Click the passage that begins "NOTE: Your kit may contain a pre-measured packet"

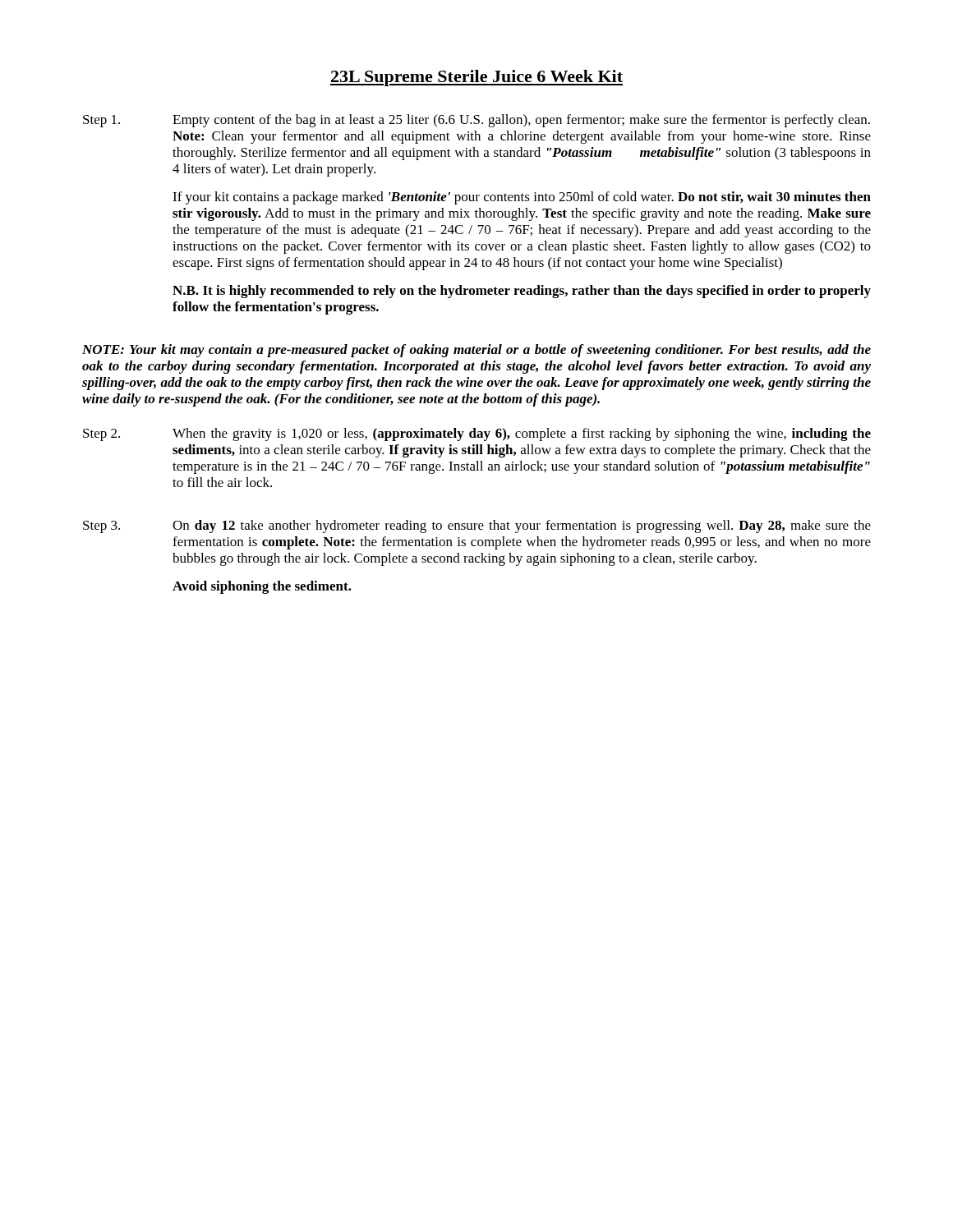click(x=476, y=375)
